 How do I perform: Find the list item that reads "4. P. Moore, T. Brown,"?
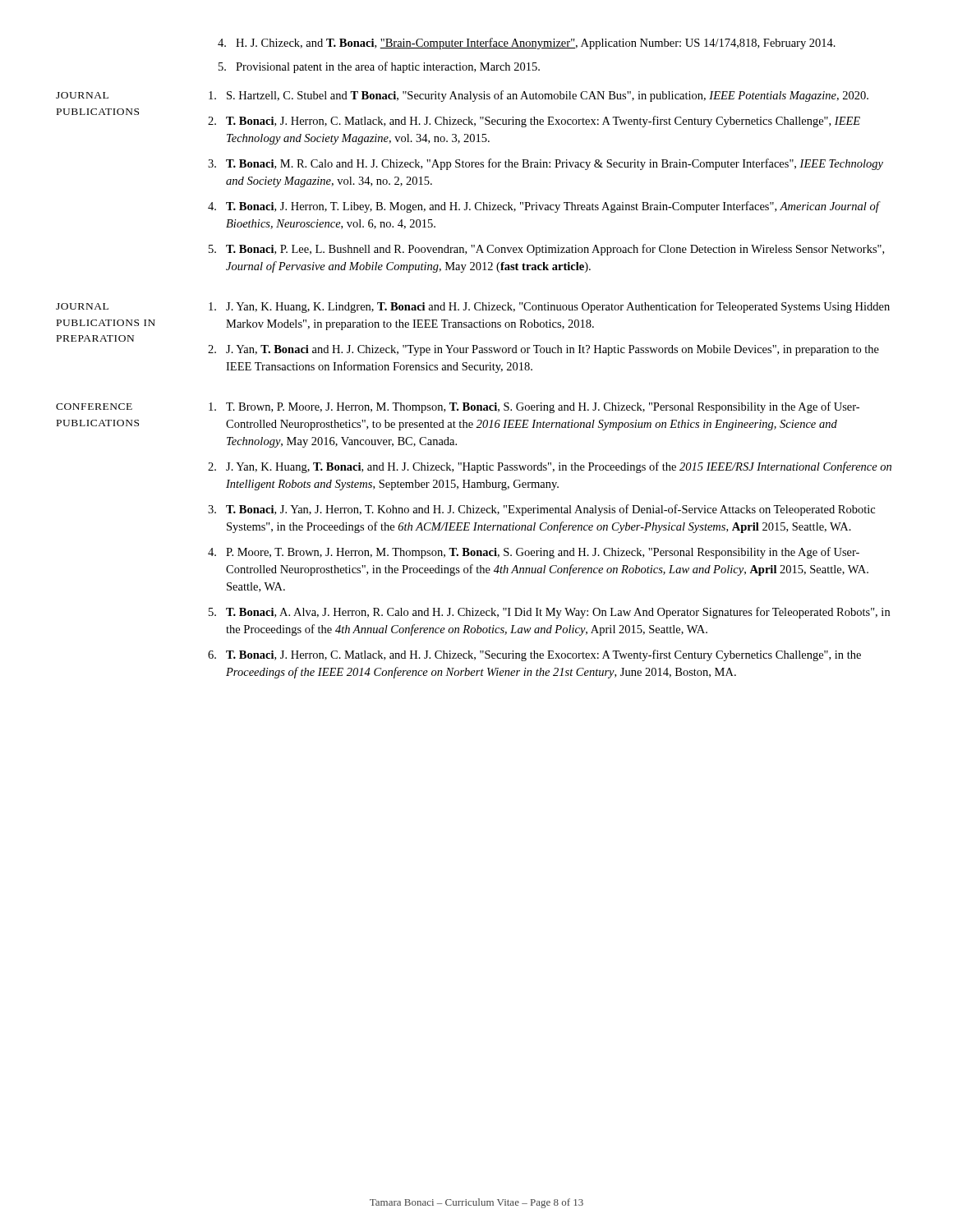point(553,570)
